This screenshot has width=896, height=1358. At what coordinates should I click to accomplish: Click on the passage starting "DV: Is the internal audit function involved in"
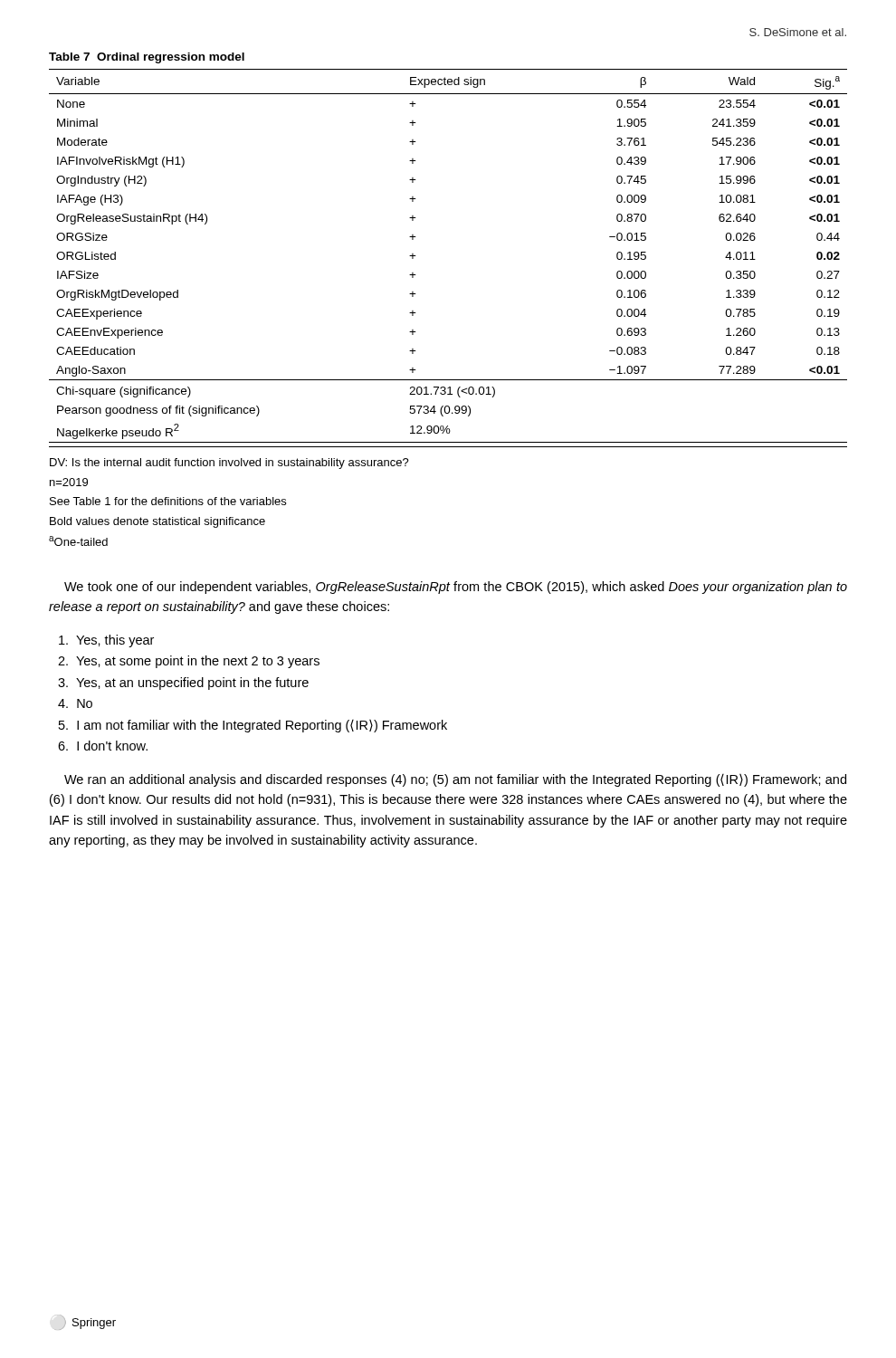229,464
